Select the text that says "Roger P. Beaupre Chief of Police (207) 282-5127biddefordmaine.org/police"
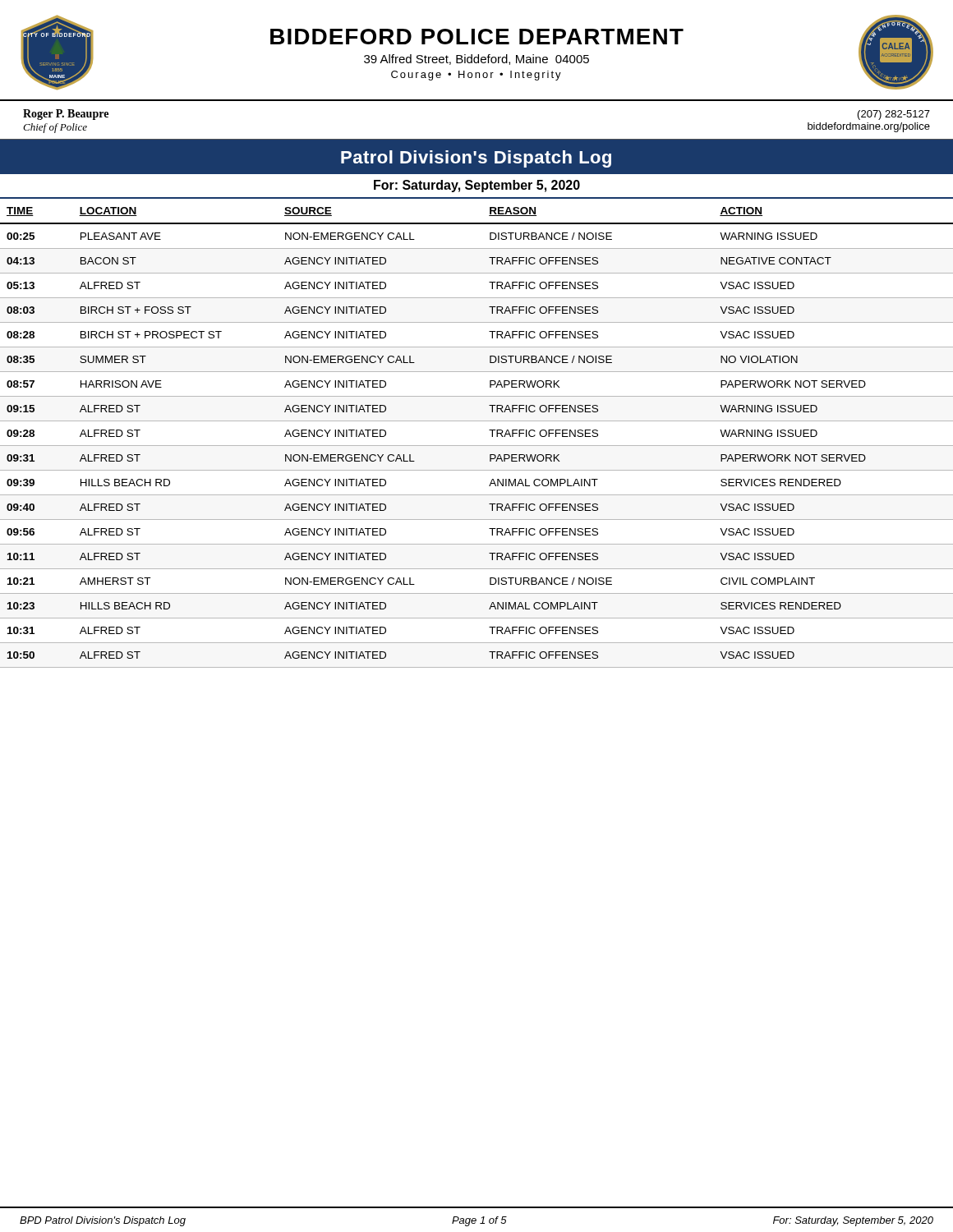This screenshot has height=1232, width=953. point(70,115)
